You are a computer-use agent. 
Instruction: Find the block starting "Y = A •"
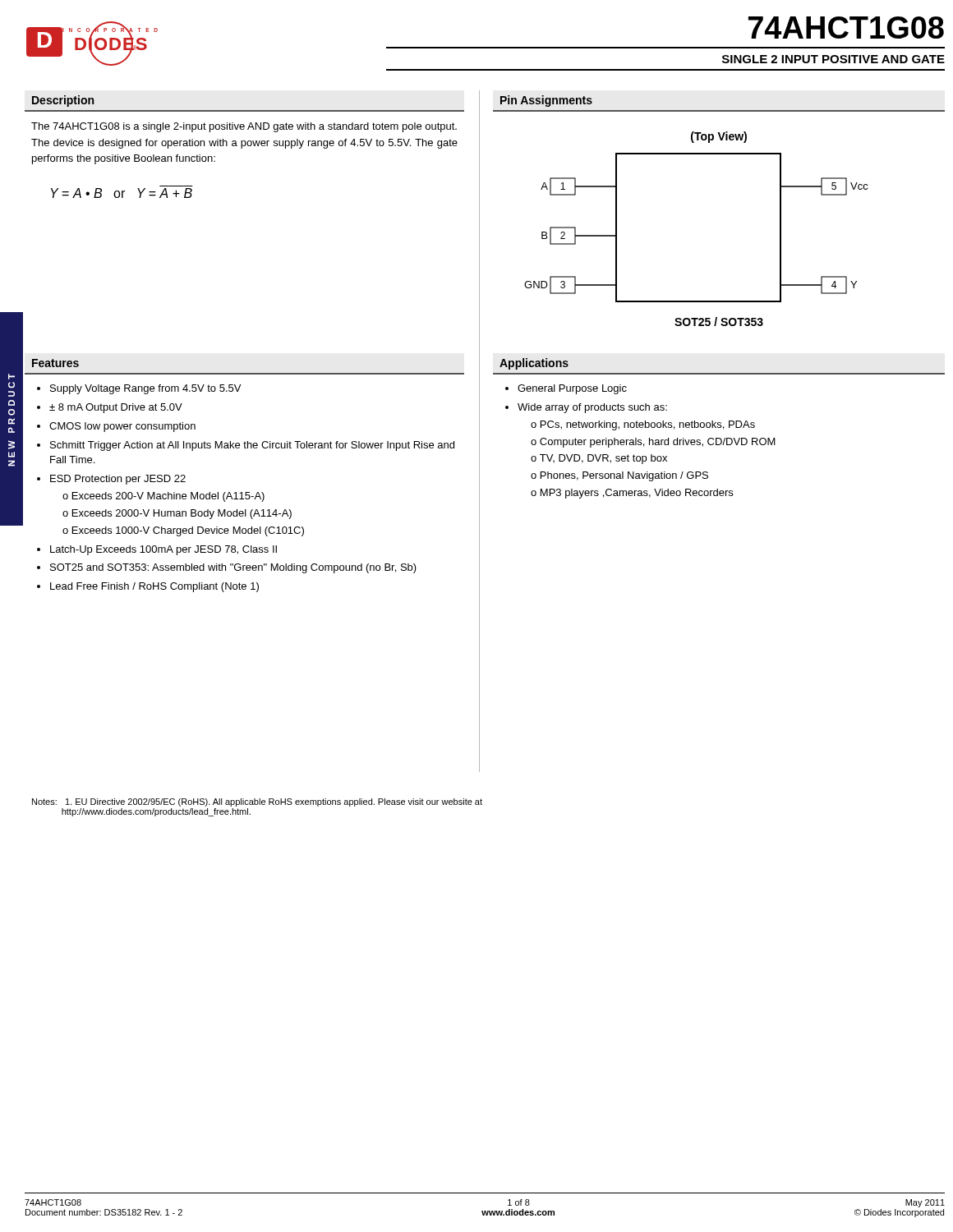pos(121,193)
